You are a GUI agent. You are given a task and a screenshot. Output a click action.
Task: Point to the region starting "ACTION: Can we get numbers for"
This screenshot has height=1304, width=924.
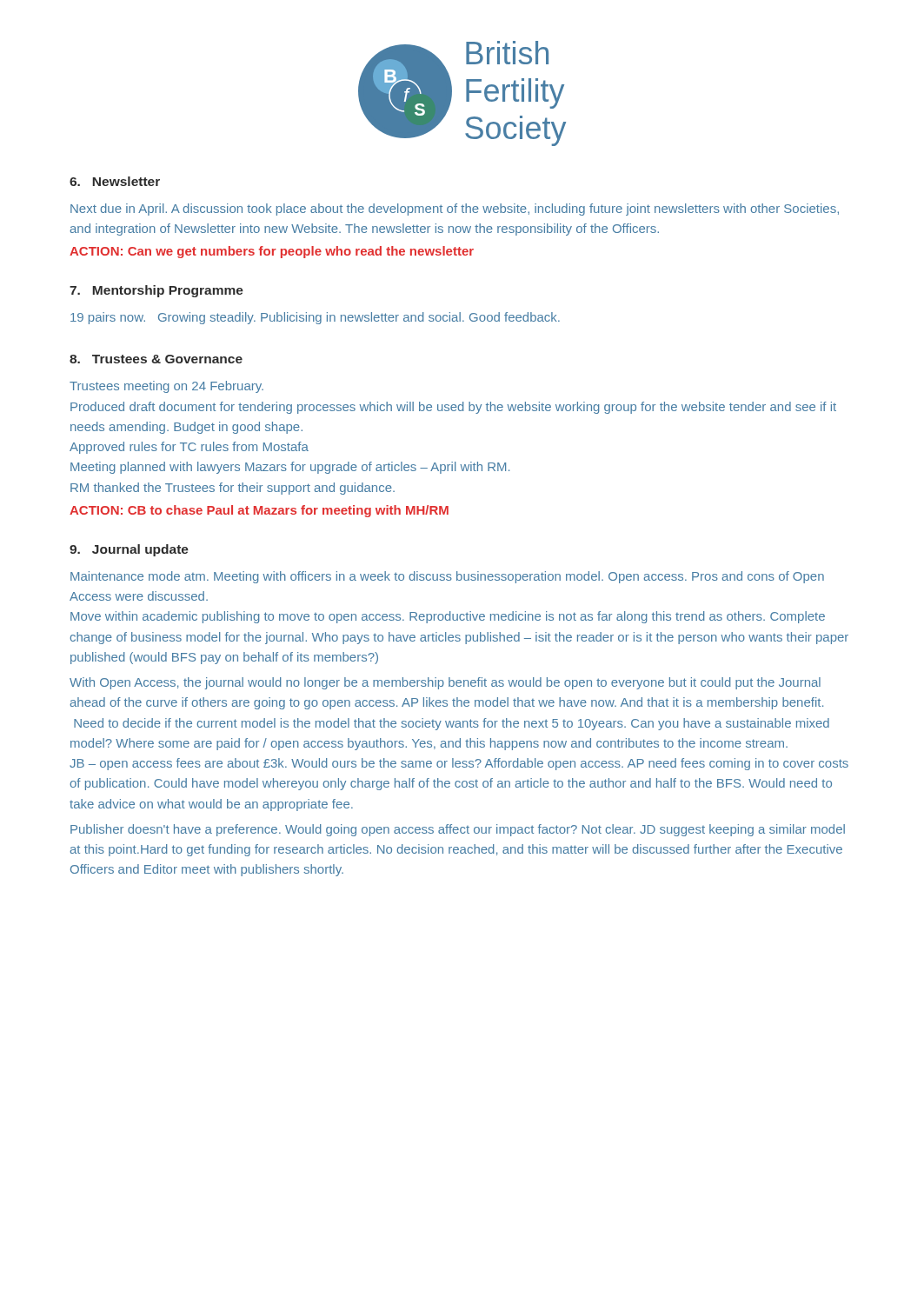click(x=272, y=251)
